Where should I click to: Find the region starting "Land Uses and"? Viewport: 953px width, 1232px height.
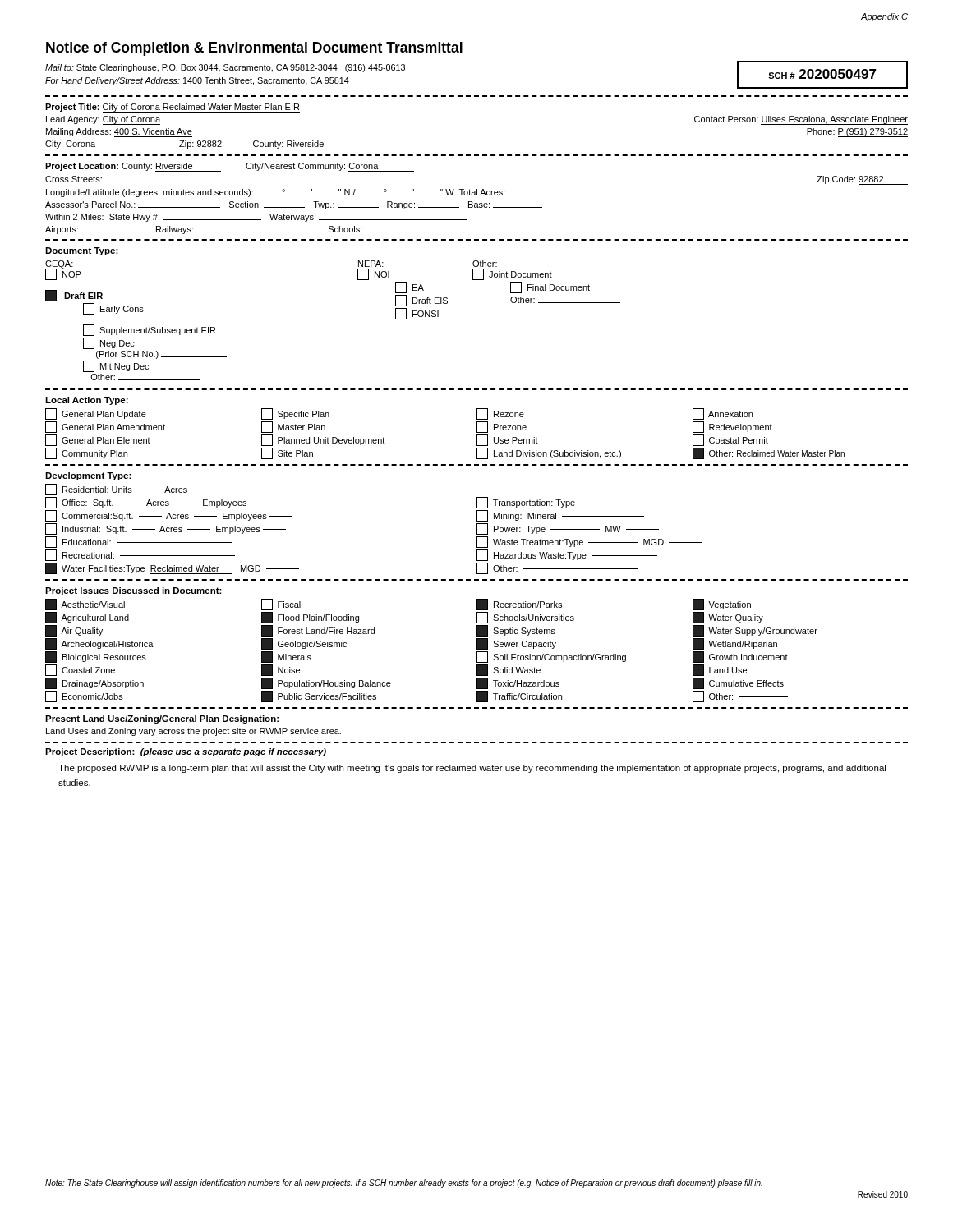[193, 731]
